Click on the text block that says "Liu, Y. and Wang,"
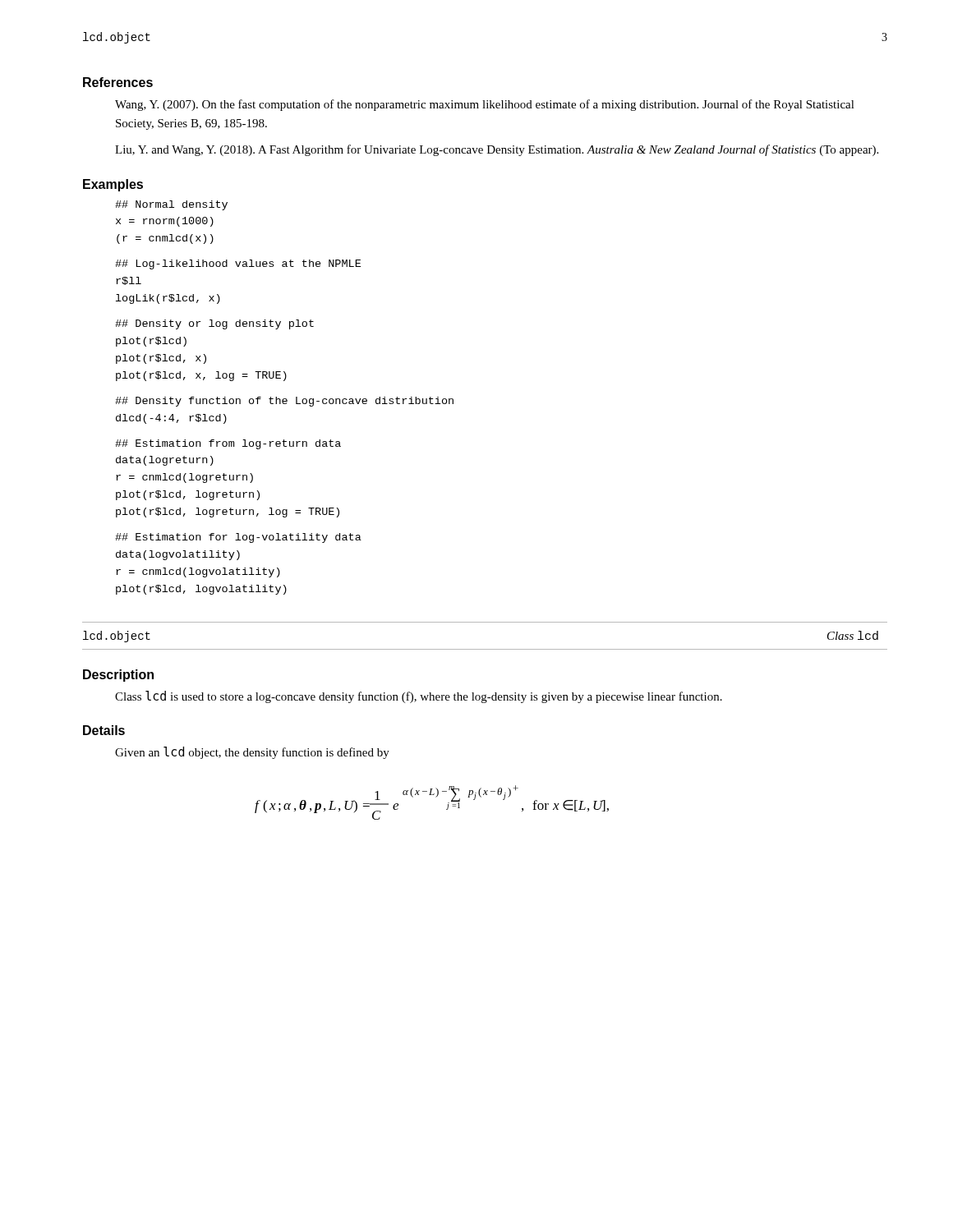 (x=497, y=150)
